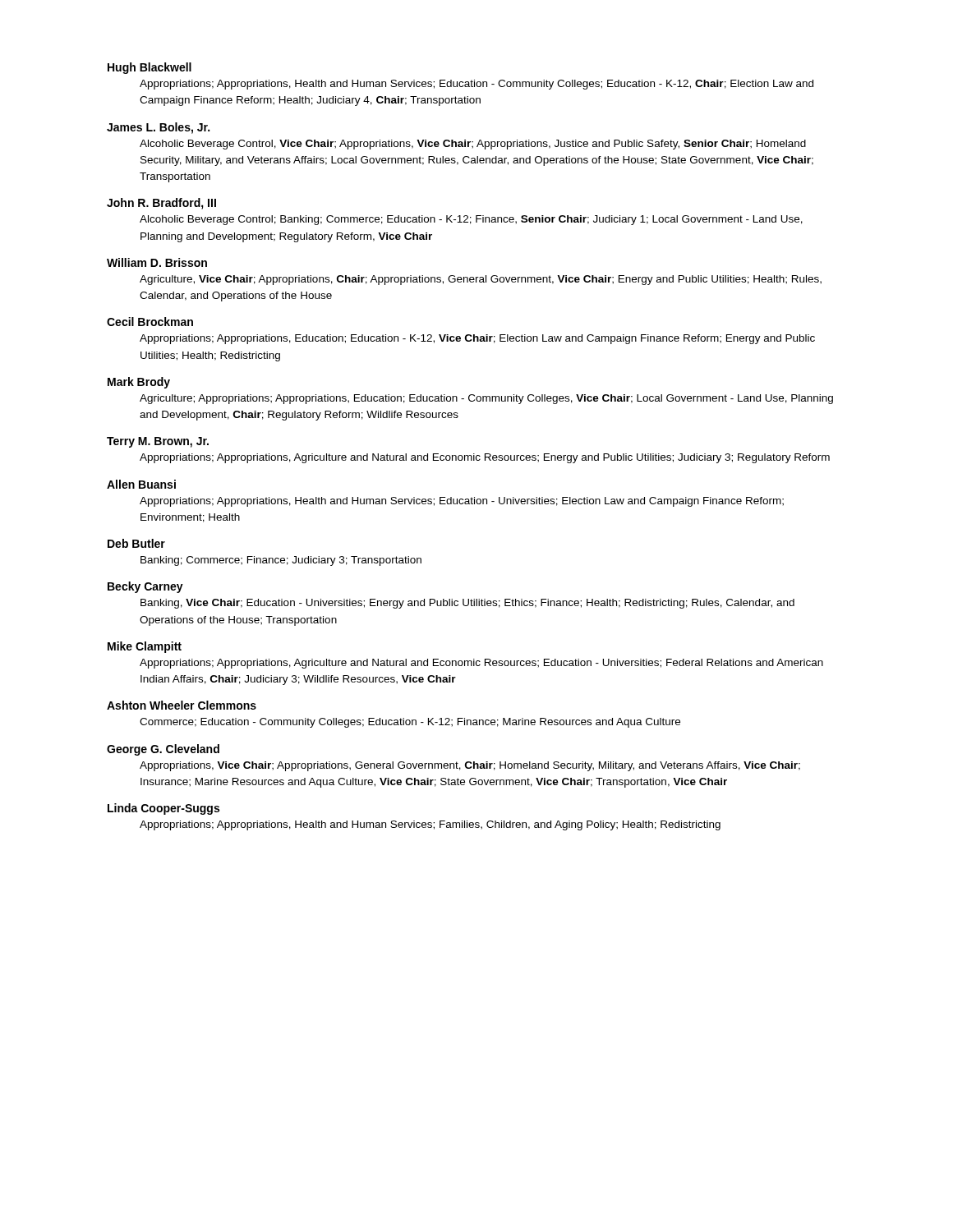953x1232 pixels.
Task: Select the region starting "Appropriations; Appropriations, Education; Education -"
Action: coord(477,346)
